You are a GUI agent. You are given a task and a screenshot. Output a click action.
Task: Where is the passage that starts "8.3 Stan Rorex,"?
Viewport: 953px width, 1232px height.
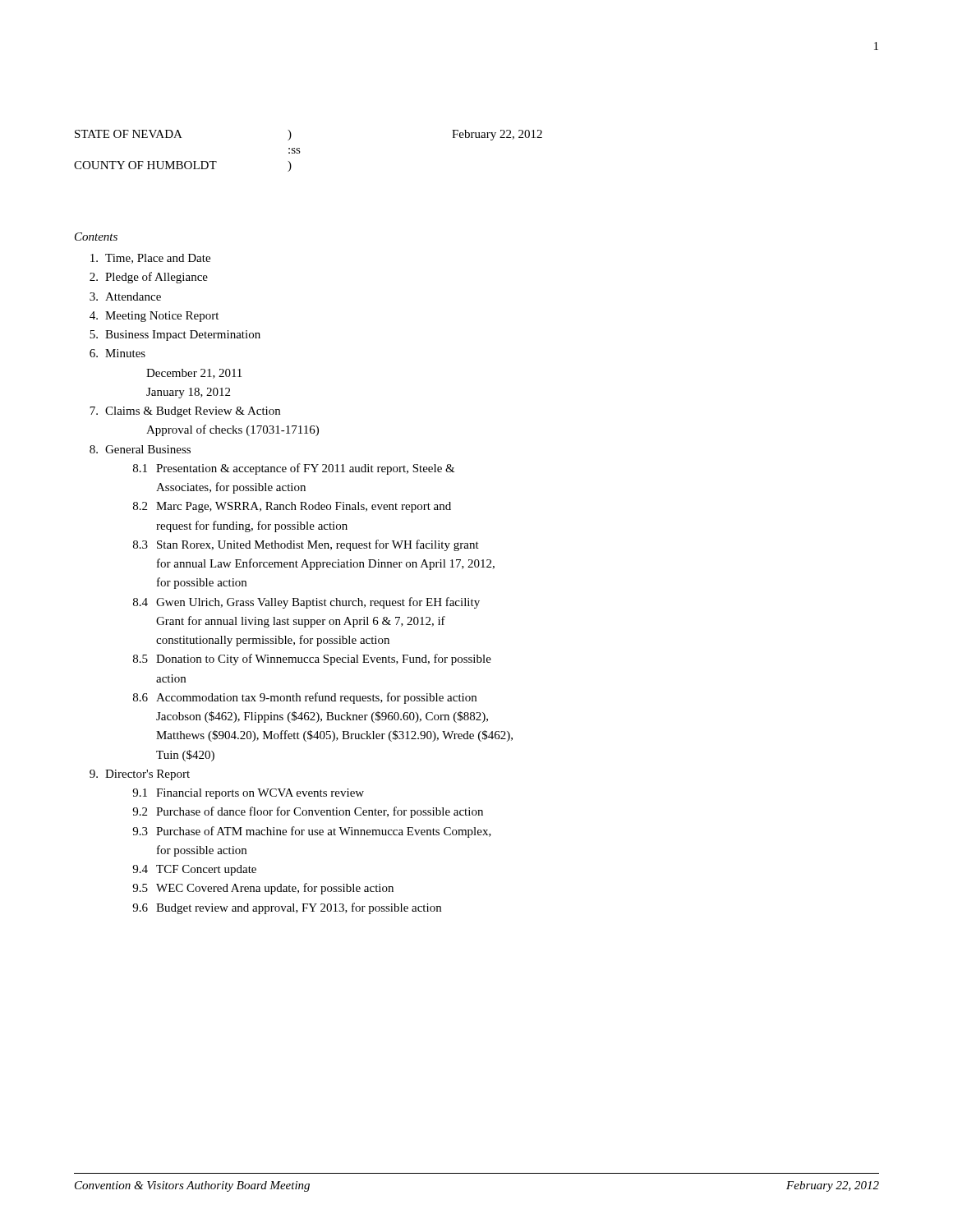coord(497,564)
